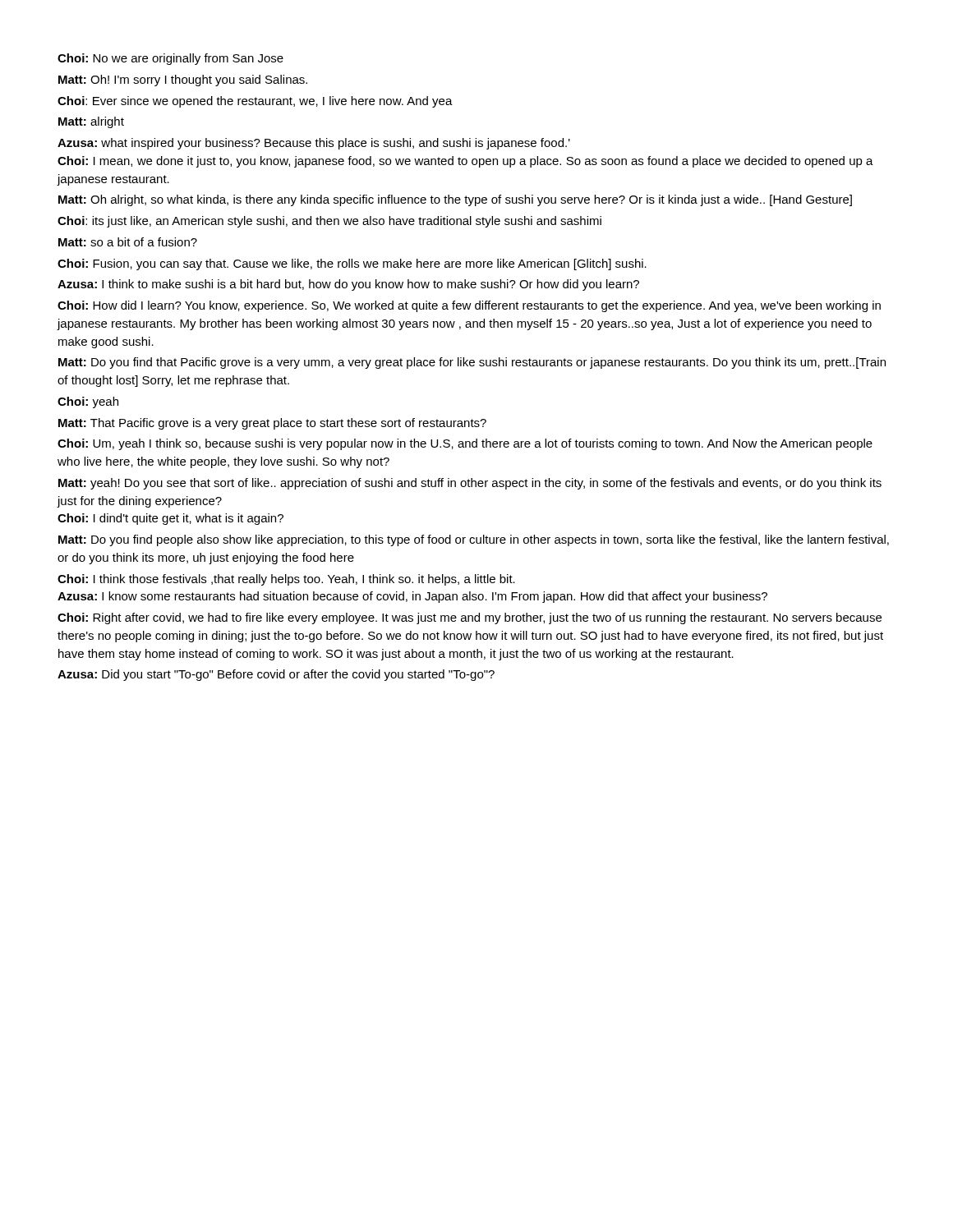Point to the block starting "Choi: Ever since we"
953x1232 pixels.
coord(255,102)
